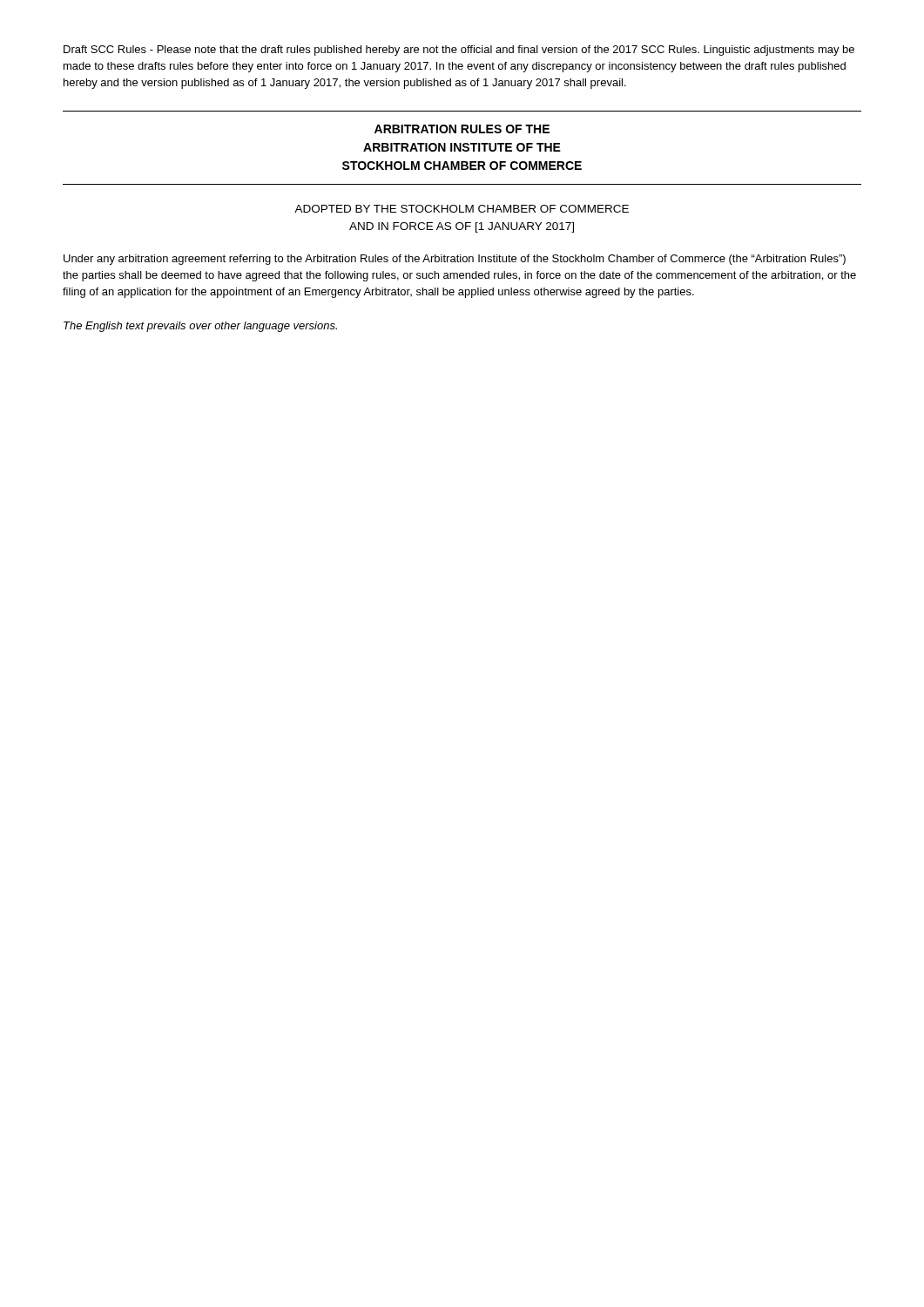Click the passage that begins "Draft SCC Rules - Please note"

[x=459, y=66]
